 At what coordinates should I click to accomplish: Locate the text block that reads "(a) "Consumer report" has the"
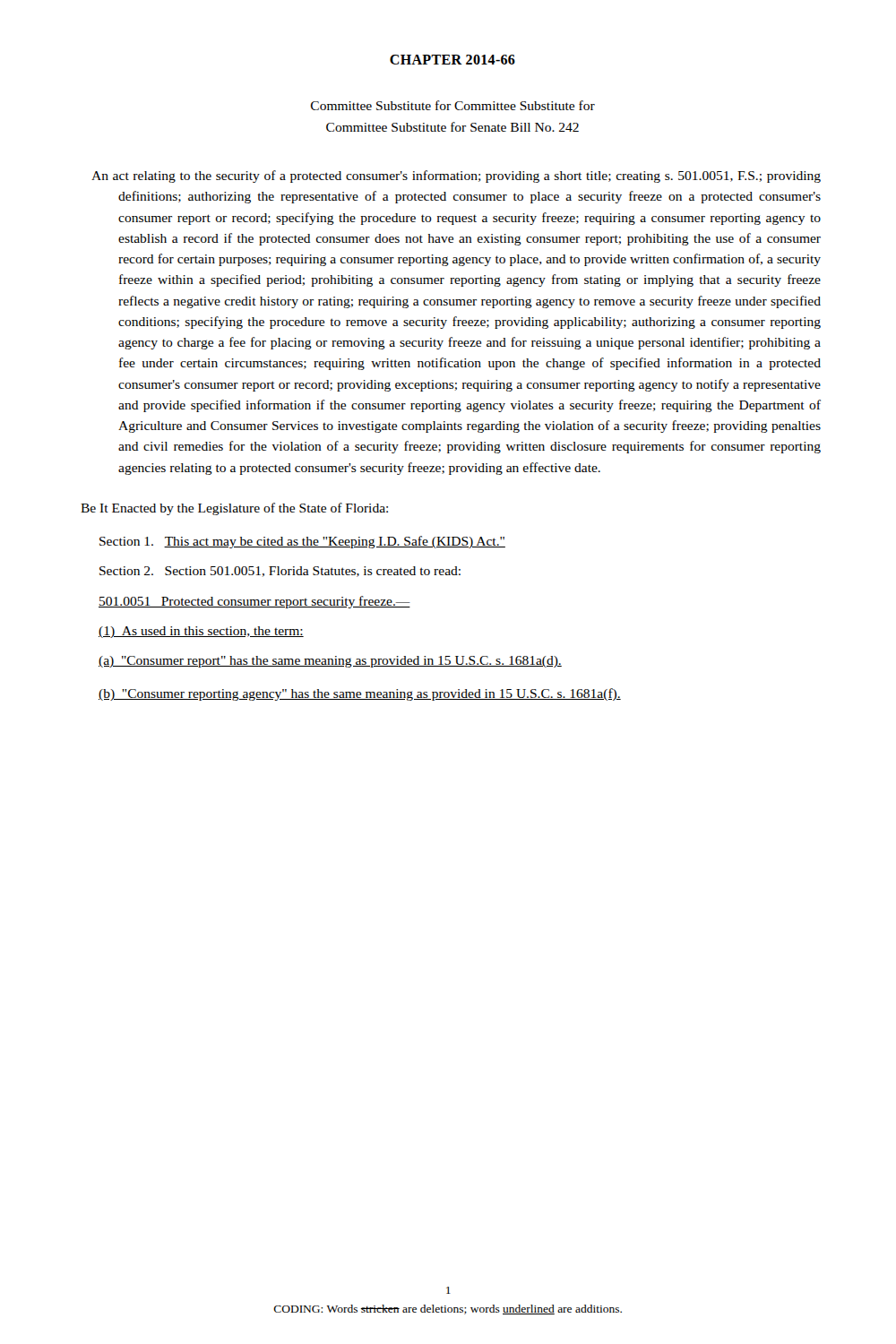(330, 660)
